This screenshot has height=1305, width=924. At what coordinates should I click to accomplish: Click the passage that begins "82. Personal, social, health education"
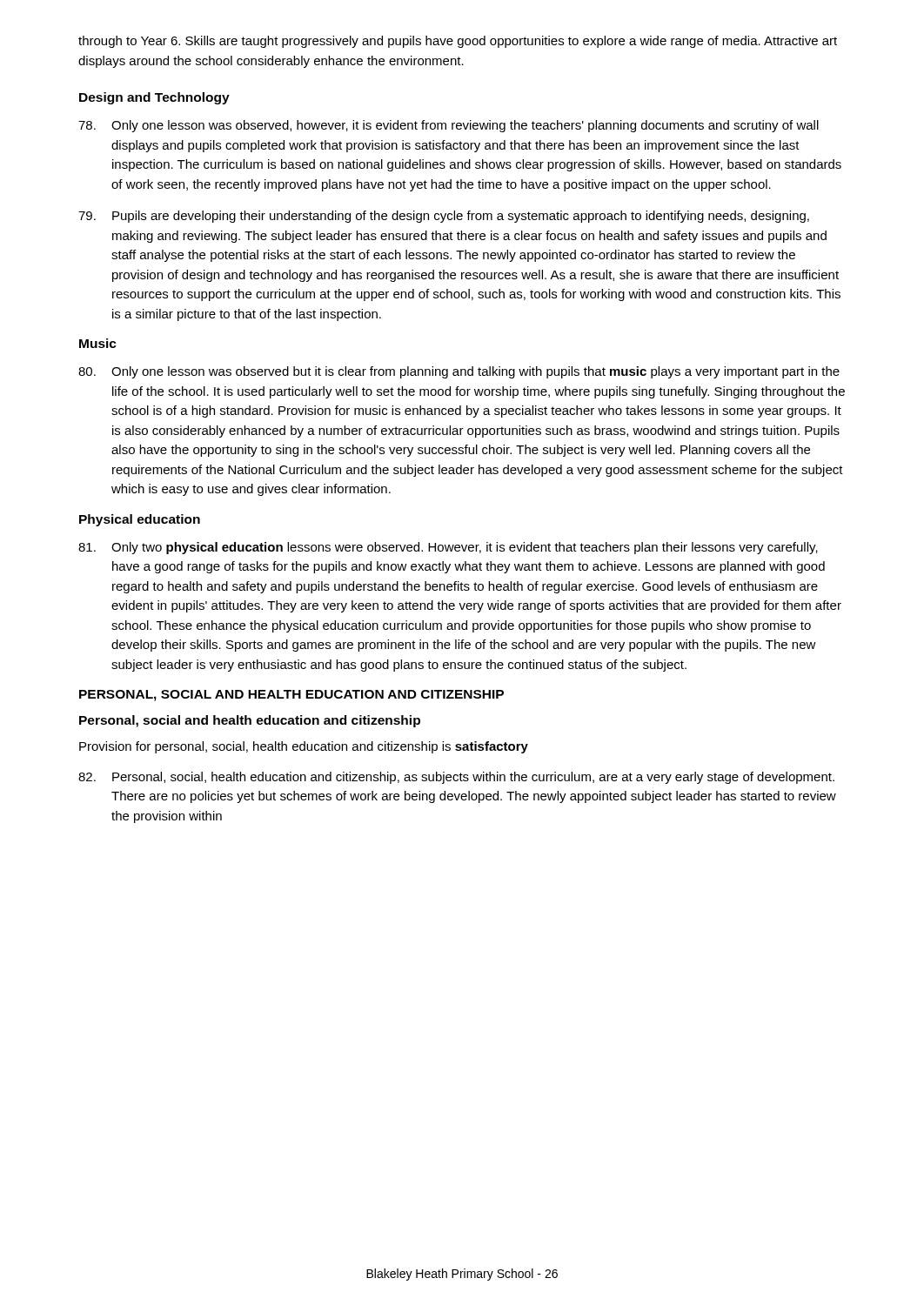coord(462,796)
